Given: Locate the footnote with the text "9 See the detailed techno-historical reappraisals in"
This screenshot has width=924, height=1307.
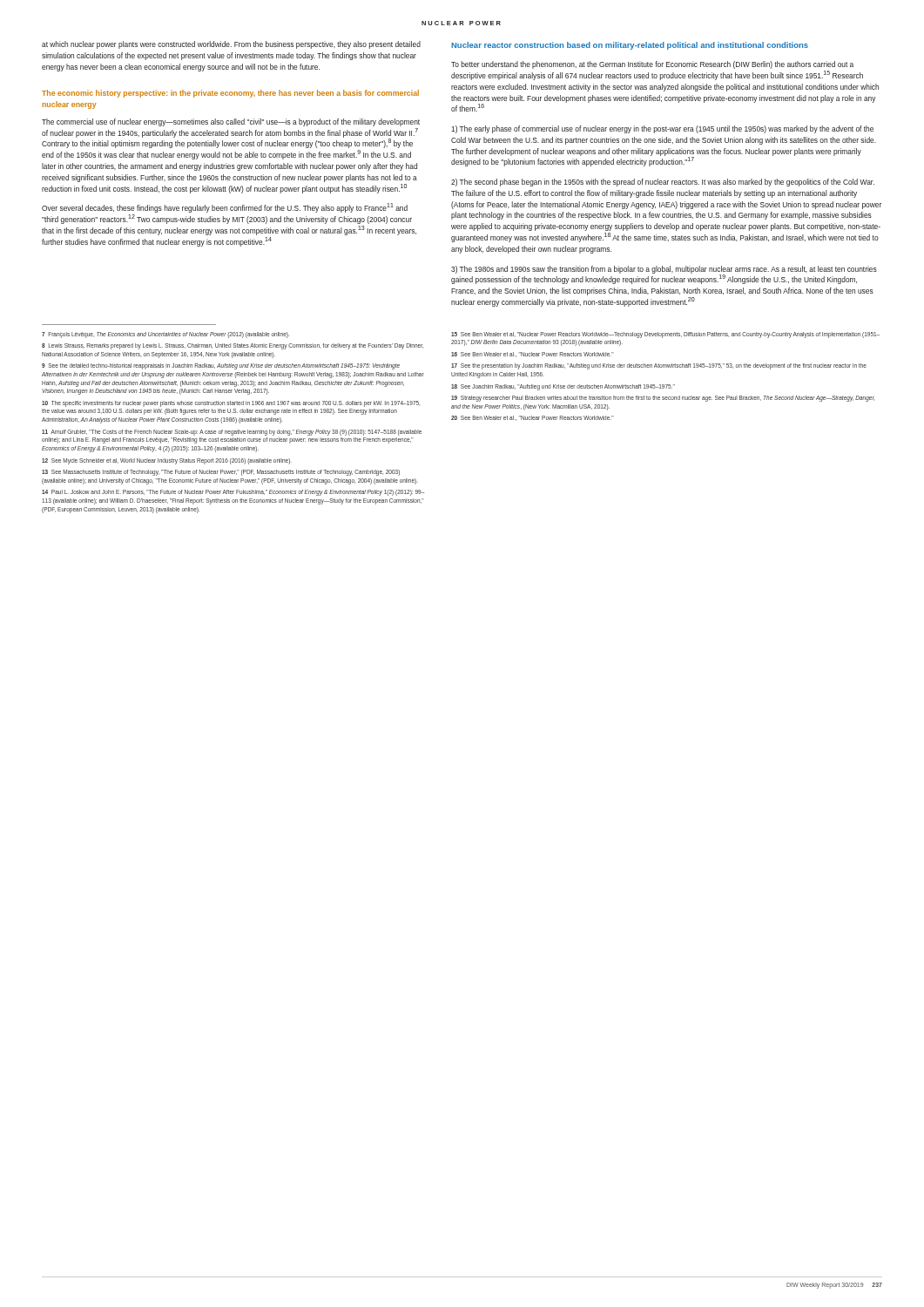Looking at the screenshot, I should click(233, 378).
